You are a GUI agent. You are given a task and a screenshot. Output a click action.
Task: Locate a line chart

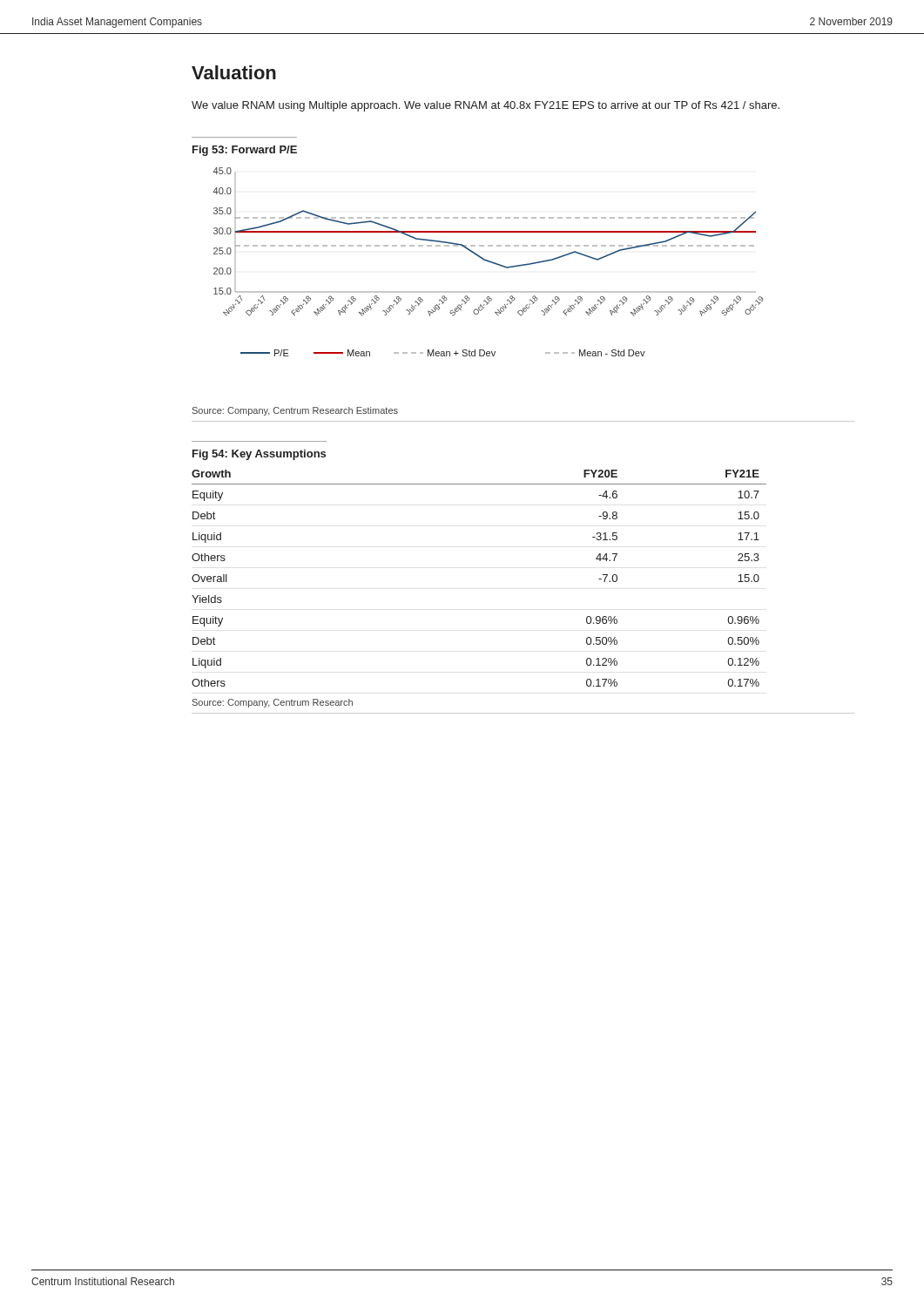(479, 281)
